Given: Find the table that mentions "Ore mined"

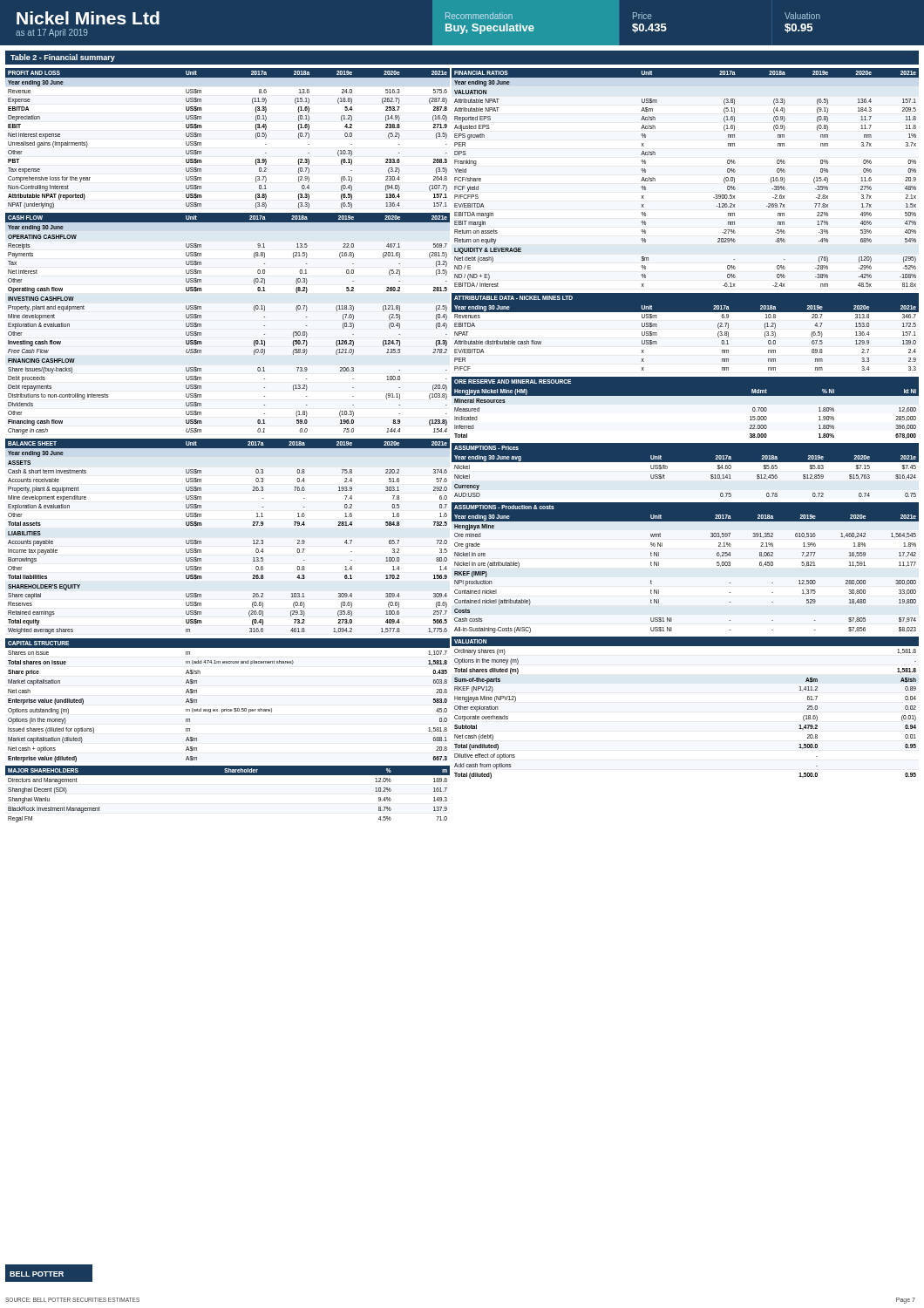Looking at the screenshot, I should point(685,568).
